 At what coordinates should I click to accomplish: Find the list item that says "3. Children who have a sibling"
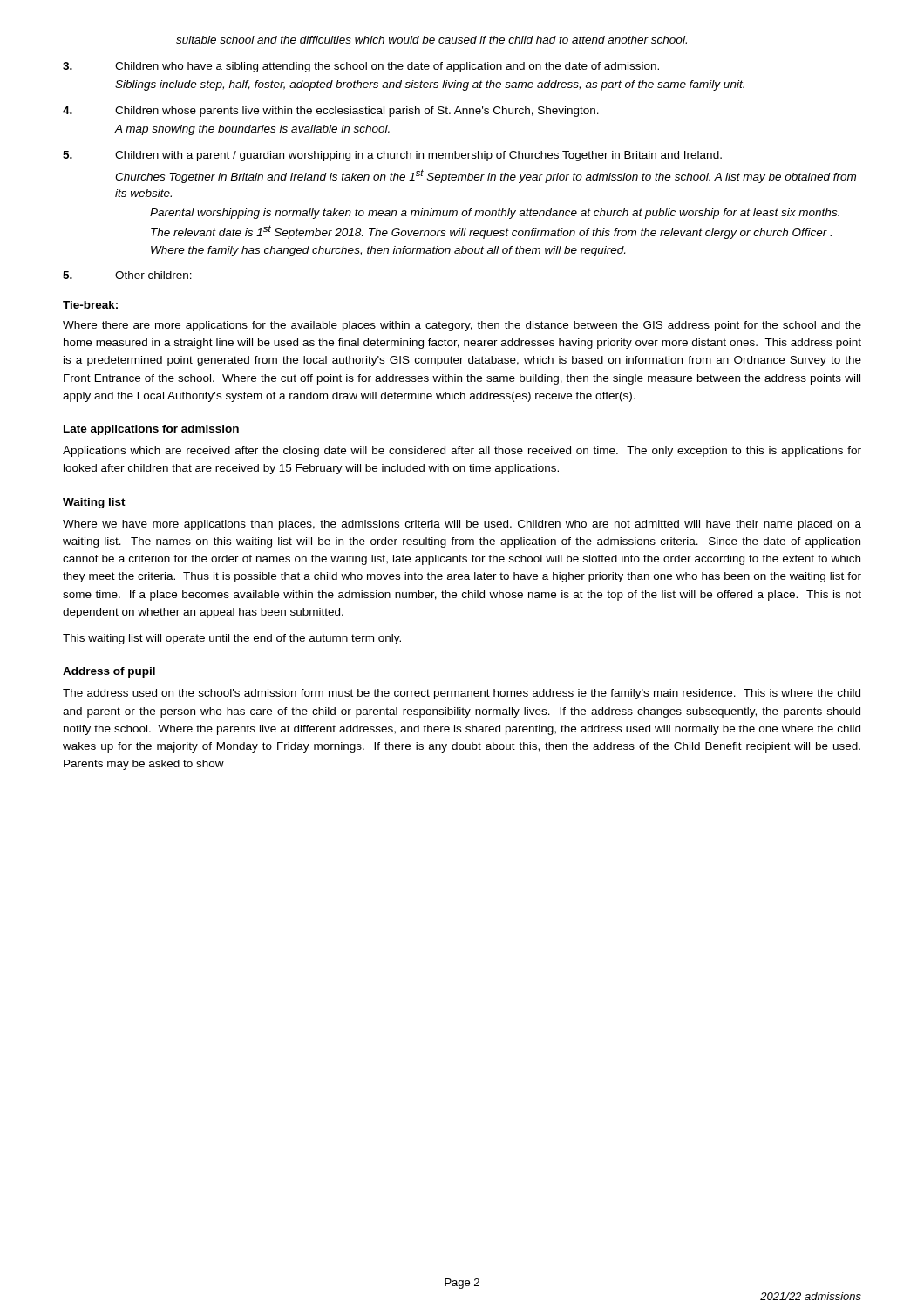(x=462, y=76)
